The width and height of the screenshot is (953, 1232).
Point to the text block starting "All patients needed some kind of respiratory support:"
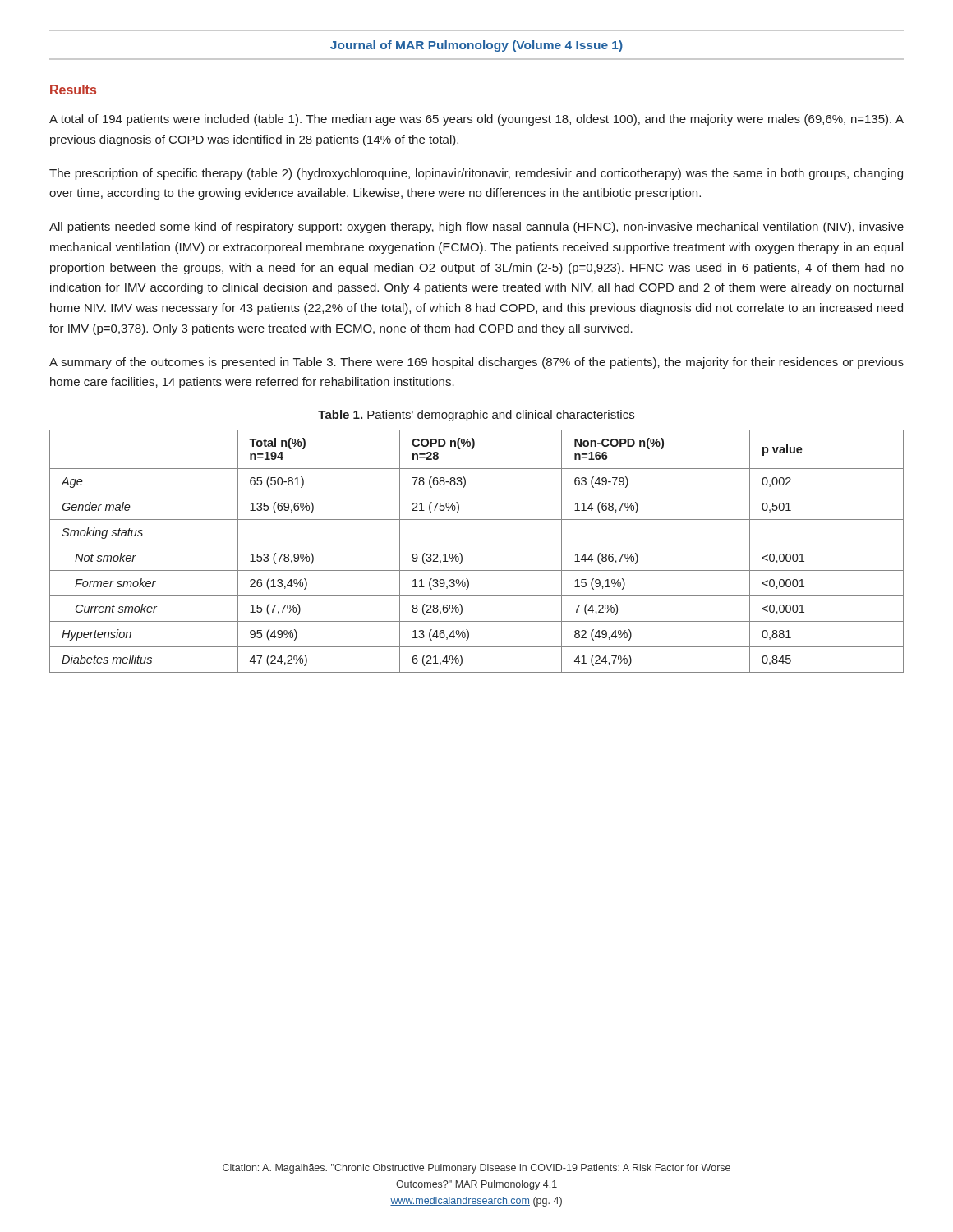[476, 277]
